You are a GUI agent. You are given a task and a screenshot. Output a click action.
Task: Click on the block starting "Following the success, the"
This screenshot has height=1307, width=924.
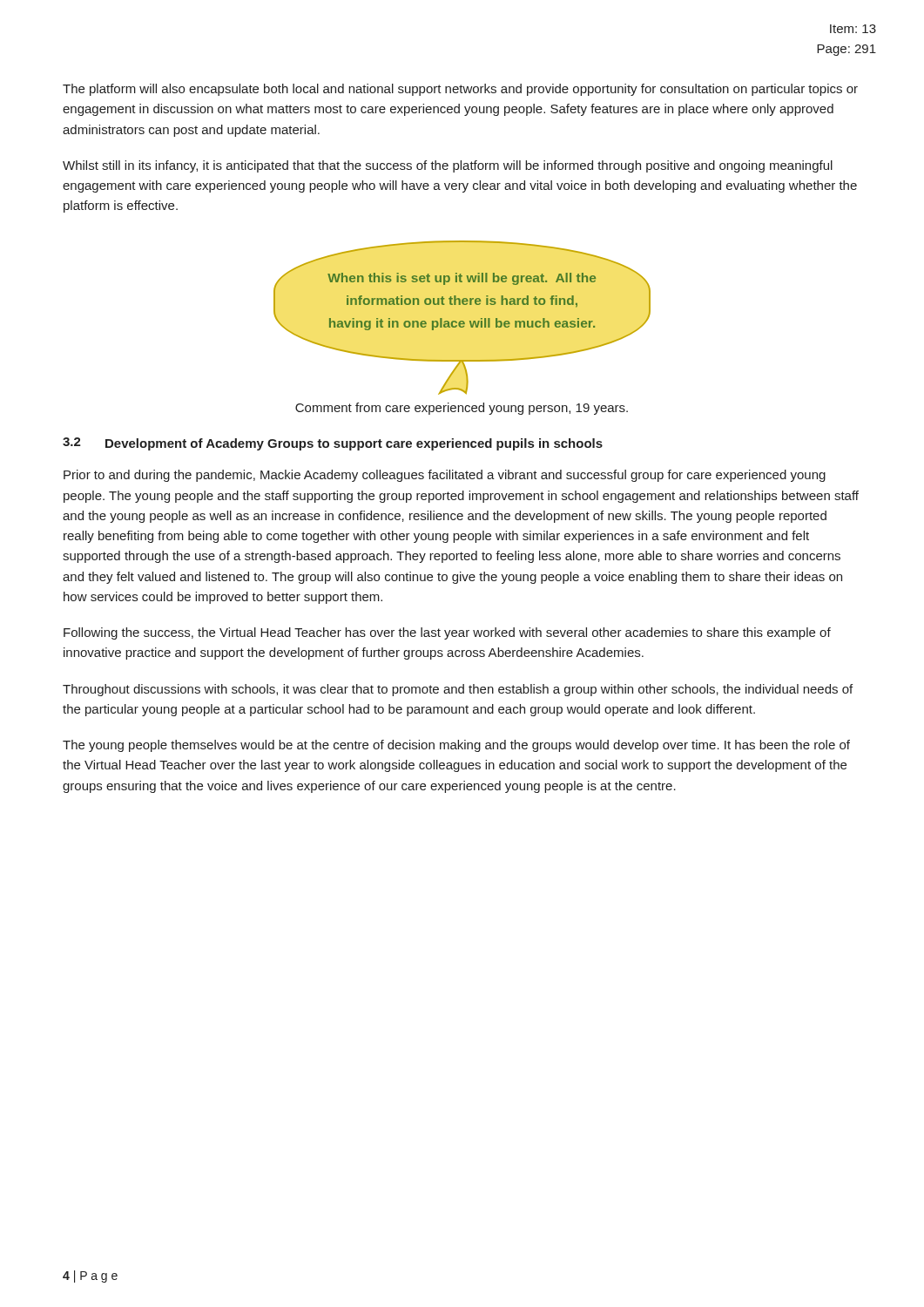tap(447, 642)
